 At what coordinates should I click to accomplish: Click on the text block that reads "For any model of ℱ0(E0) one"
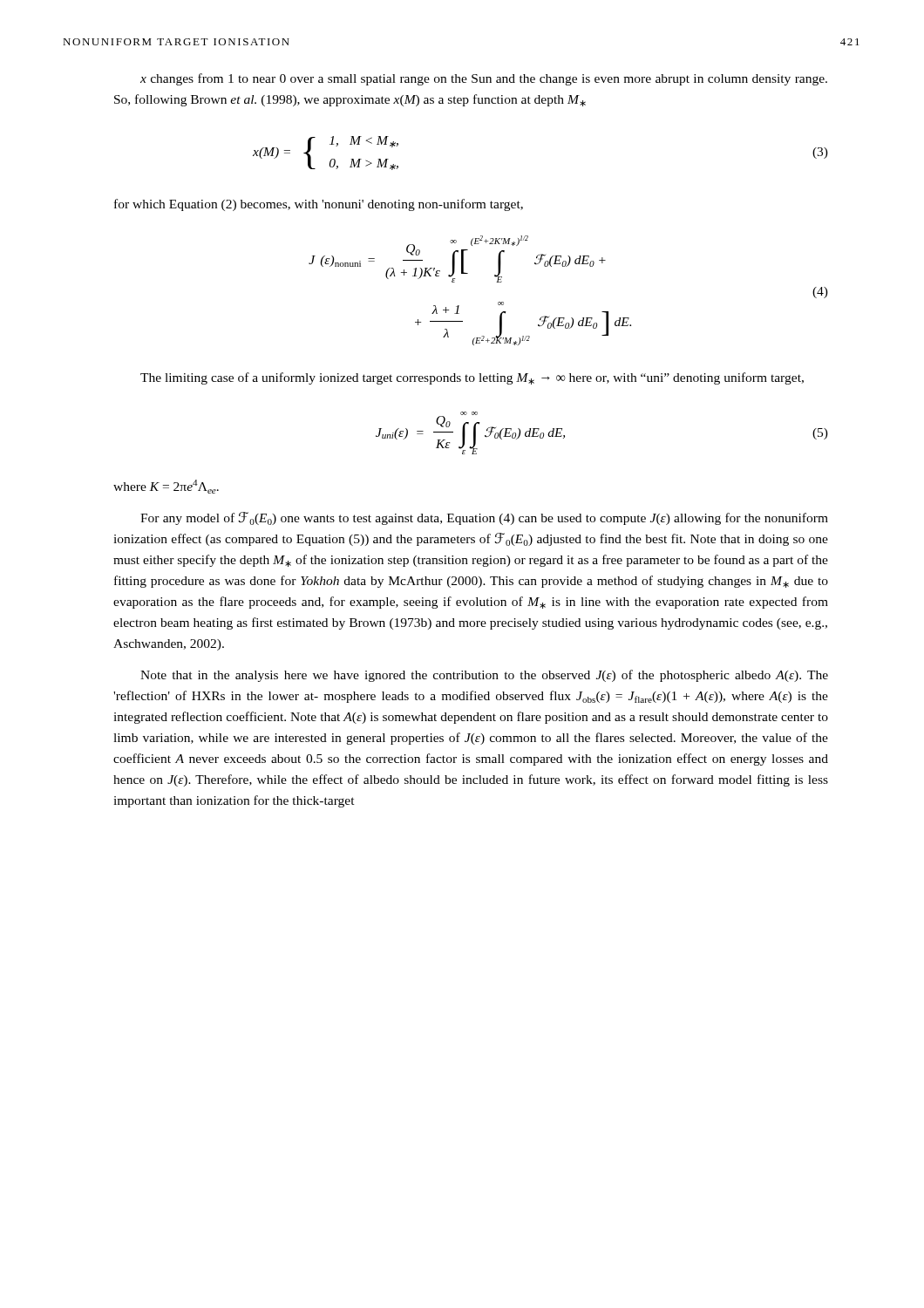[471, 580]
